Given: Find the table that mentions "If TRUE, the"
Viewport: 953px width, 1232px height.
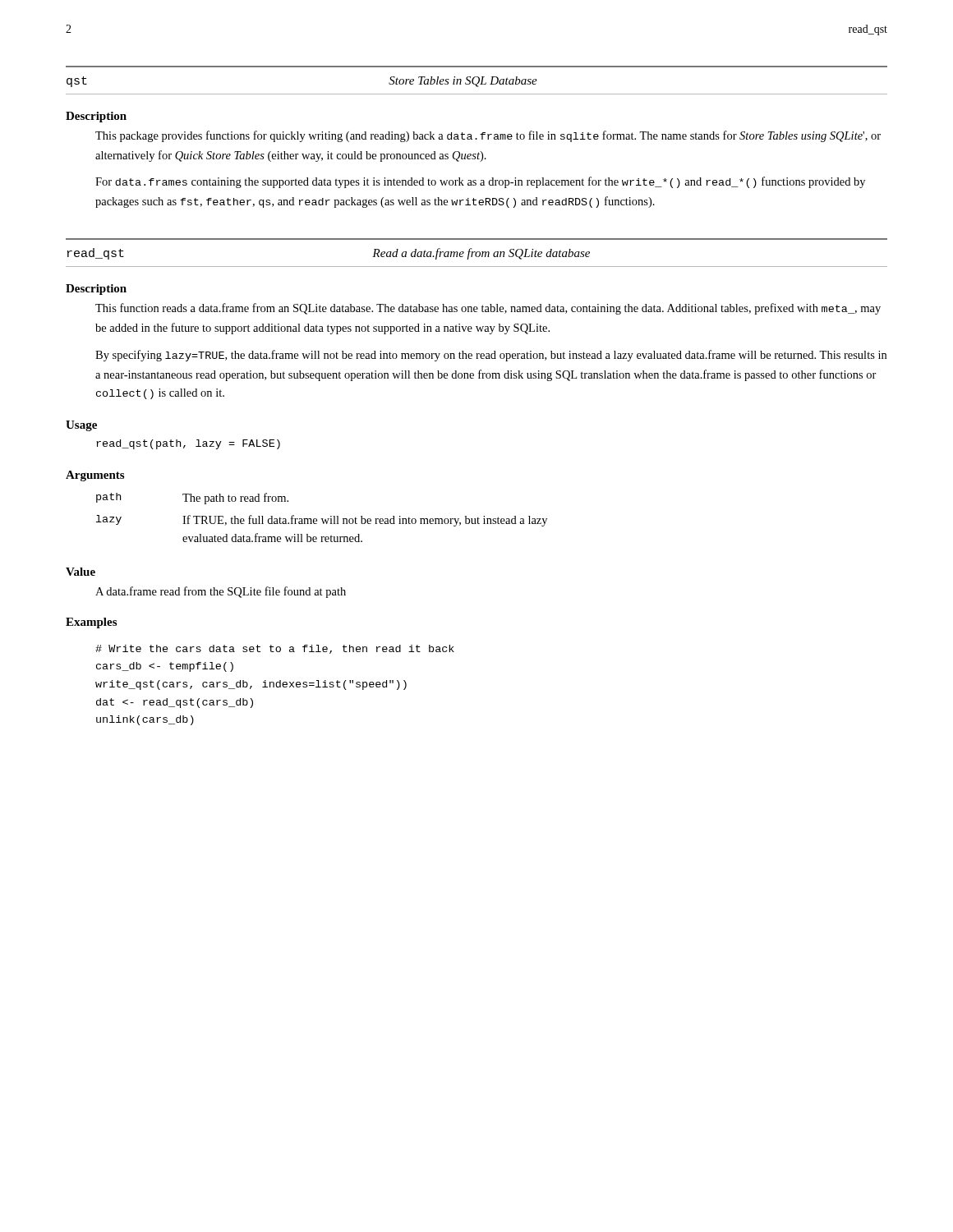Looking at the screenshot, I should (x=476, y=518).
